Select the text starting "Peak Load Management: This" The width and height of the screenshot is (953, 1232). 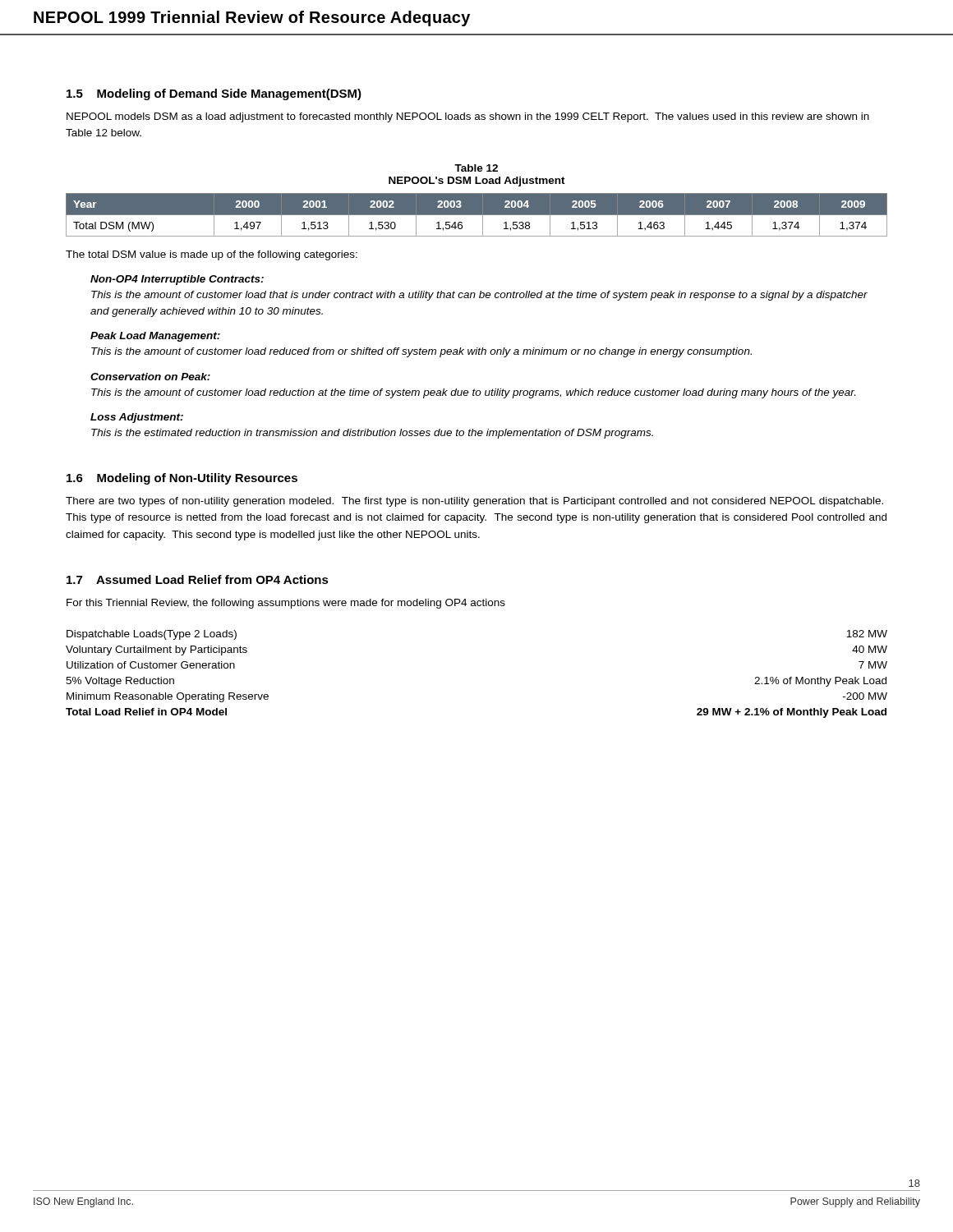(x=489, y=345)
